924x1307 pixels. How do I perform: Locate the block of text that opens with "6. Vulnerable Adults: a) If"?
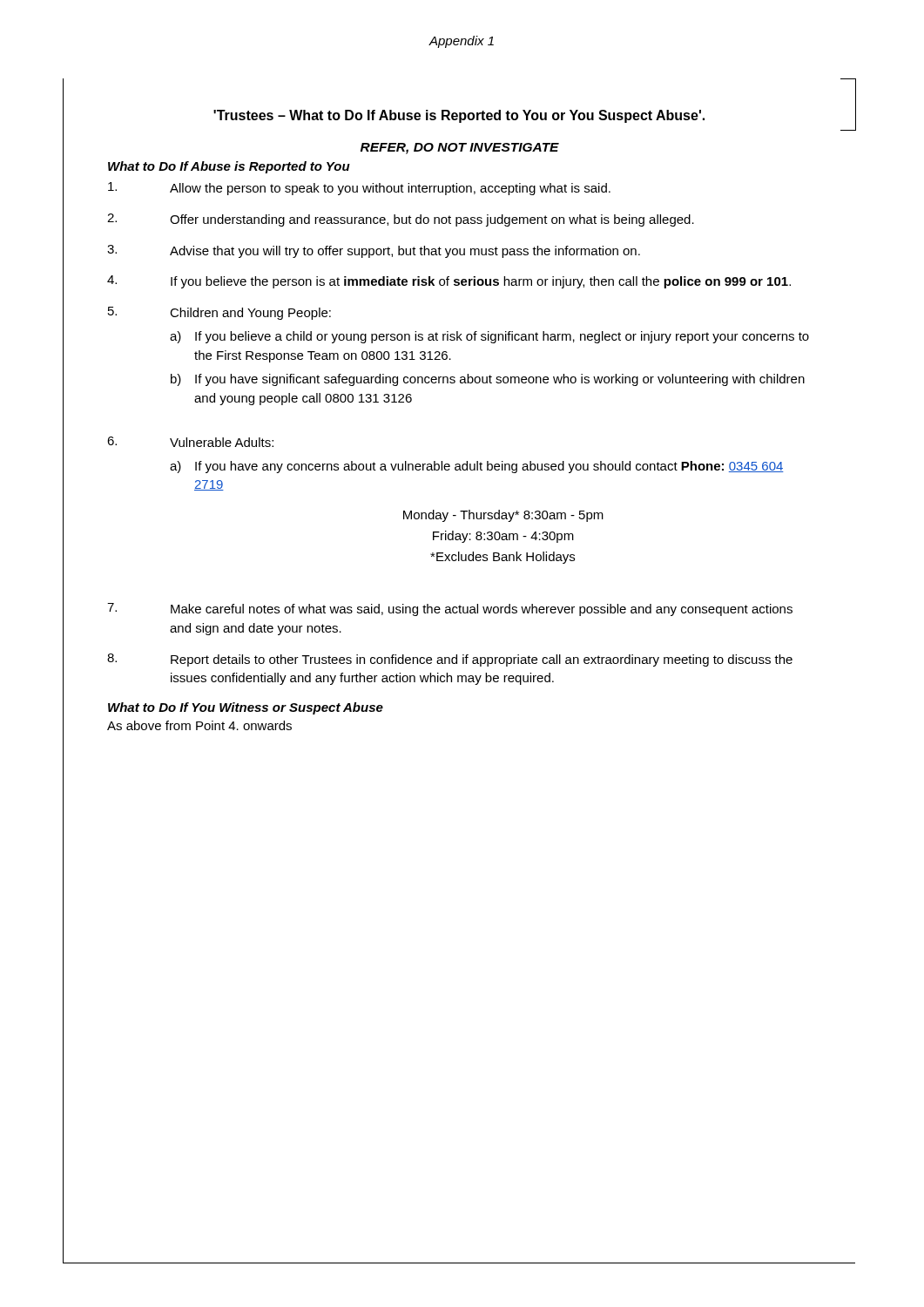[x=459, y=510]
